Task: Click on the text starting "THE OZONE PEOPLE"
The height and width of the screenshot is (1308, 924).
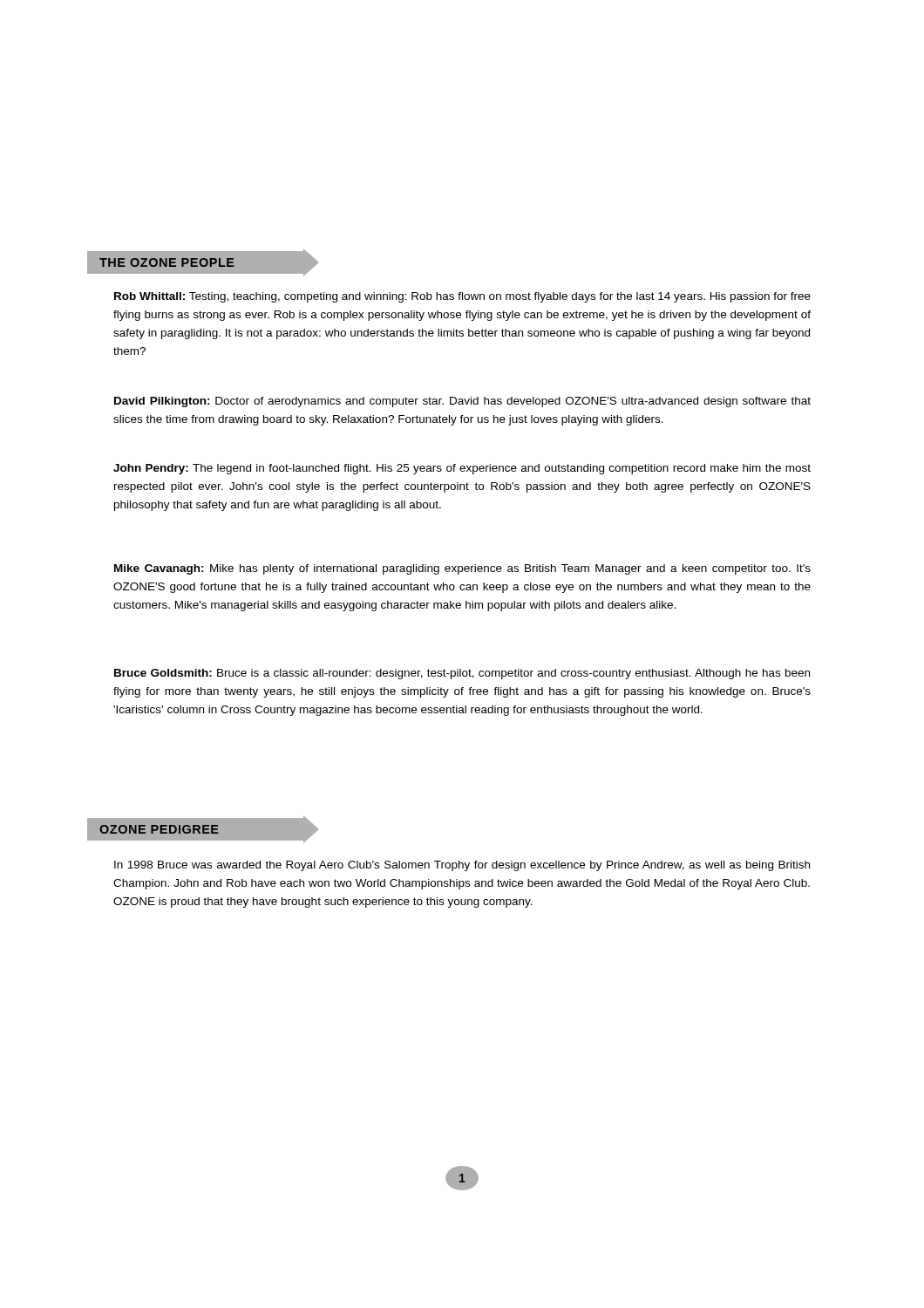Action: [x=203, y=262]
